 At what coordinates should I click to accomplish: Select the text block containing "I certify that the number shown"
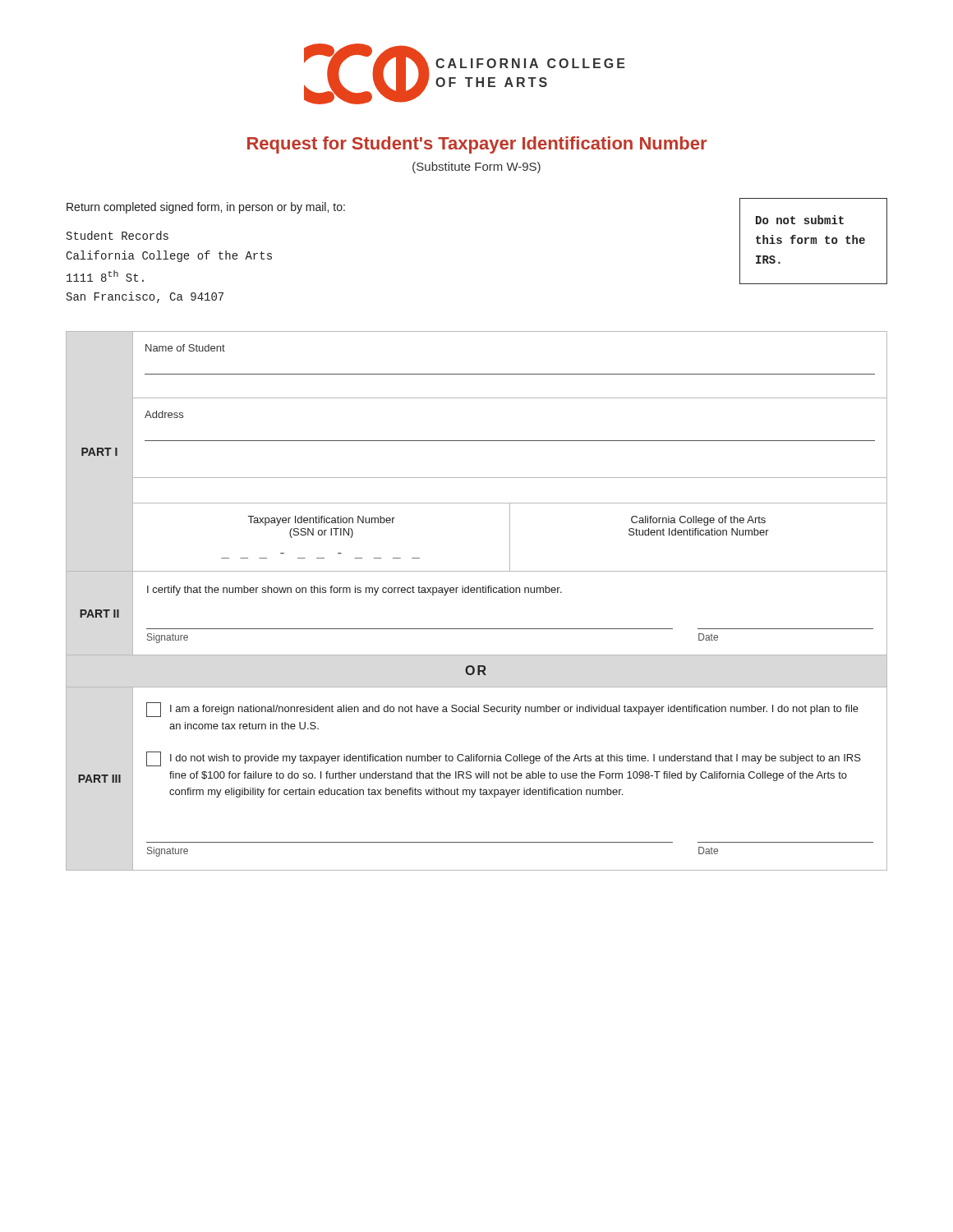[354, 590]
